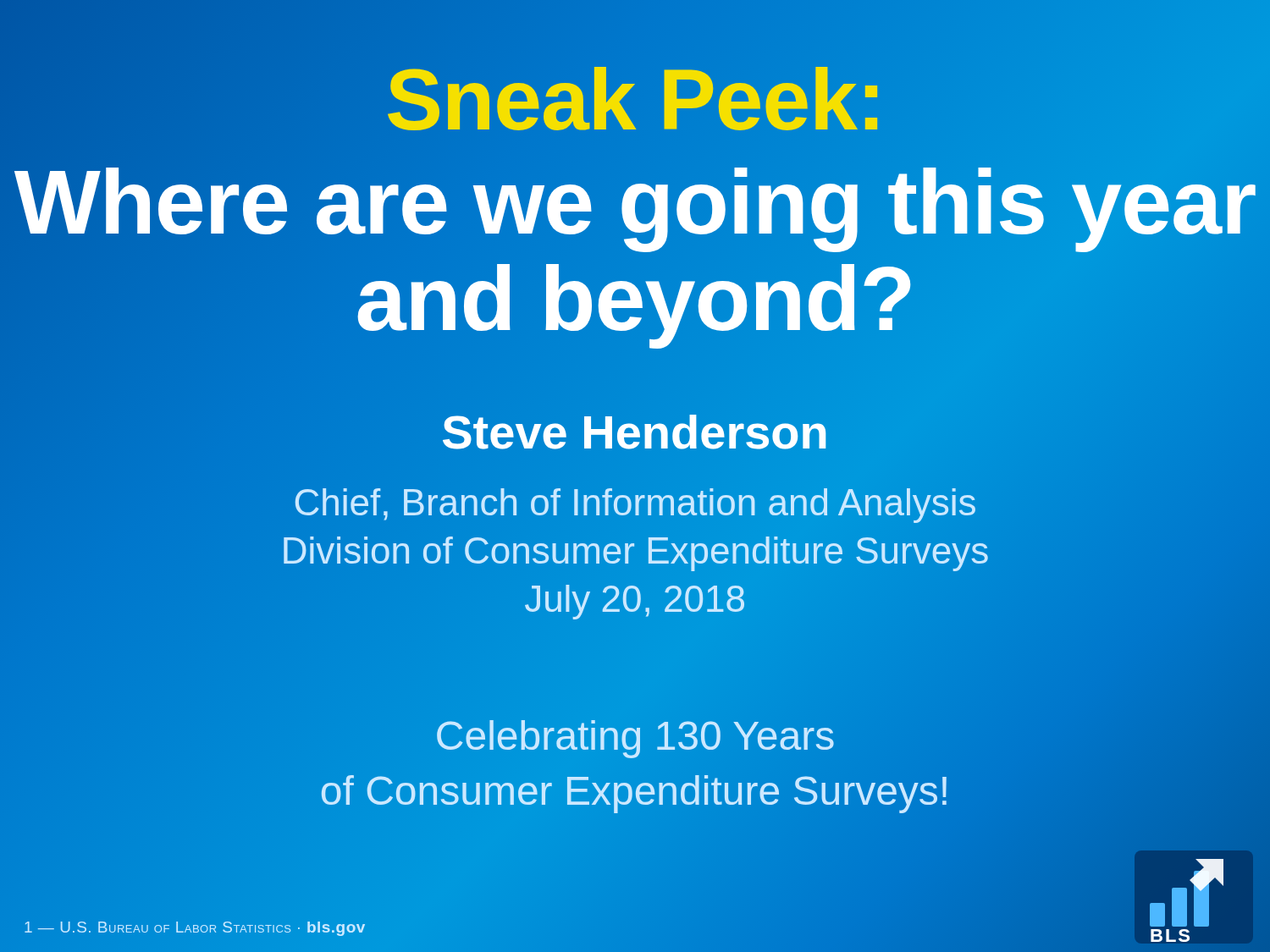Navigate to the block starting "Celebrating 130 Years of Consumer Expenditure Surveys!"

pos(635,764)
